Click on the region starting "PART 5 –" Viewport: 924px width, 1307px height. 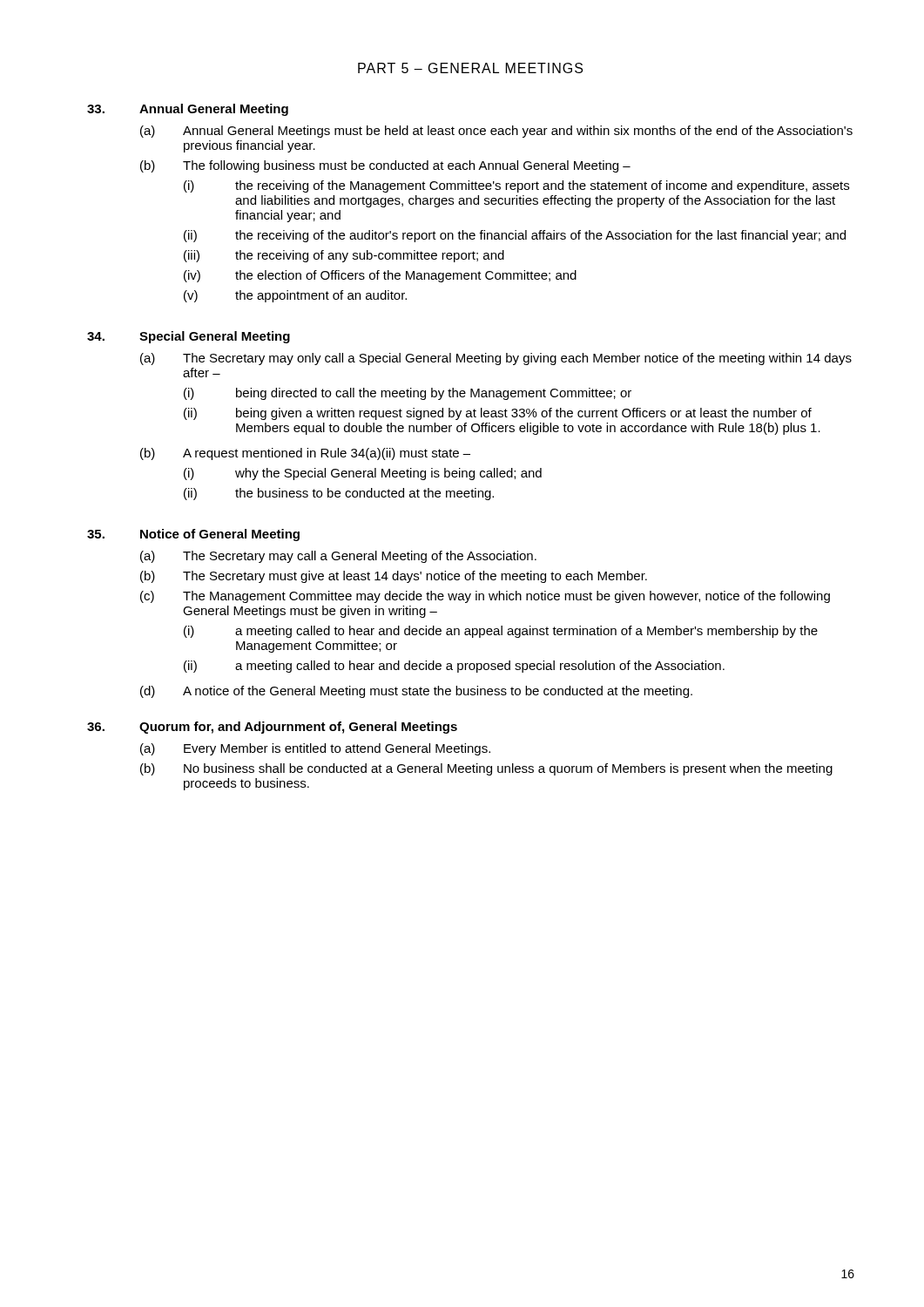(x=471, y=68)
